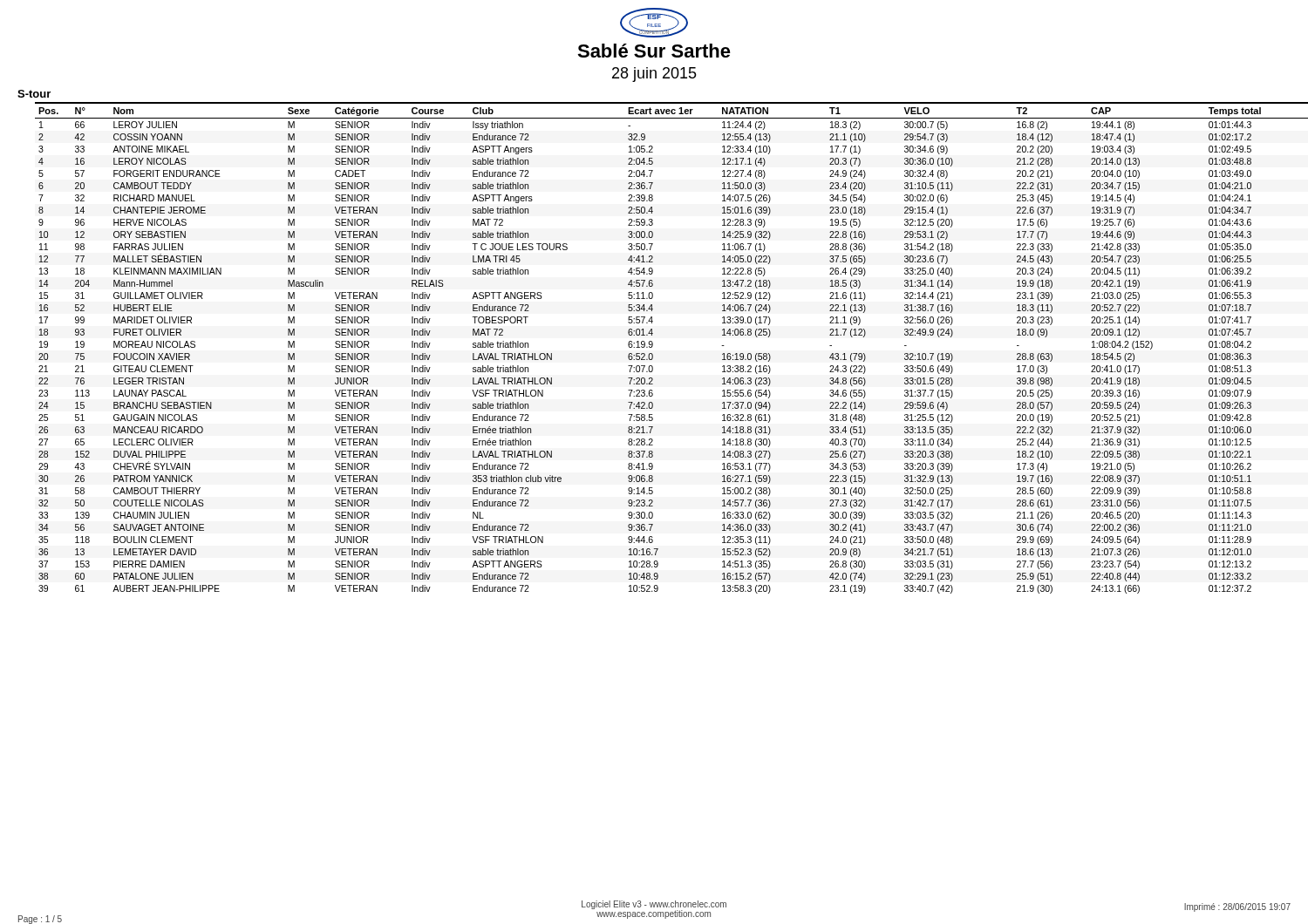Find the title with the text "28 juin 2015"
This screenshot has height=924, width=1308.
click(654, 73)
